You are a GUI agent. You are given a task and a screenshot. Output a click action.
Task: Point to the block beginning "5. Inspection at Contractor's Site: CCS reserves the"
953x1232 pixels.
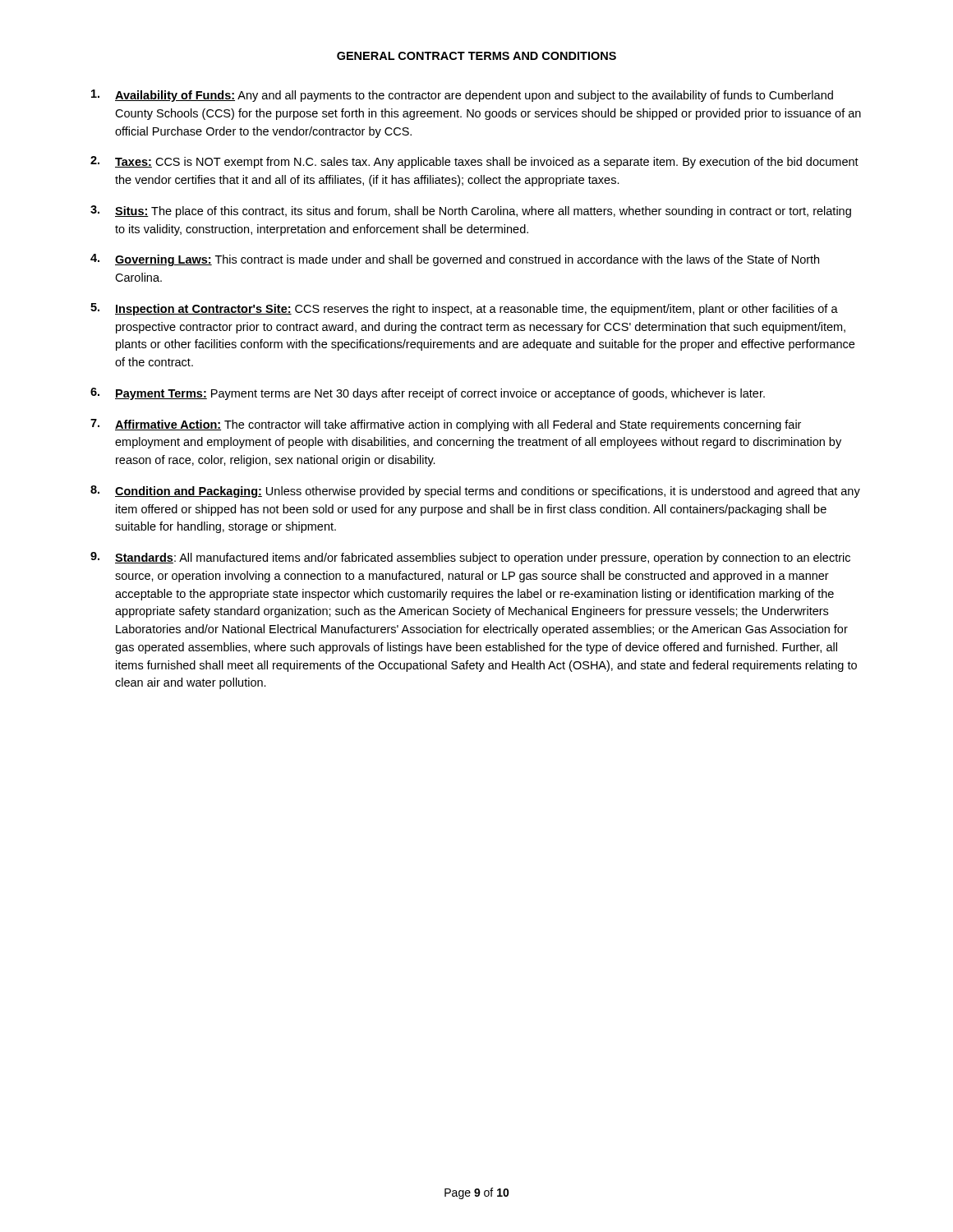476,336
